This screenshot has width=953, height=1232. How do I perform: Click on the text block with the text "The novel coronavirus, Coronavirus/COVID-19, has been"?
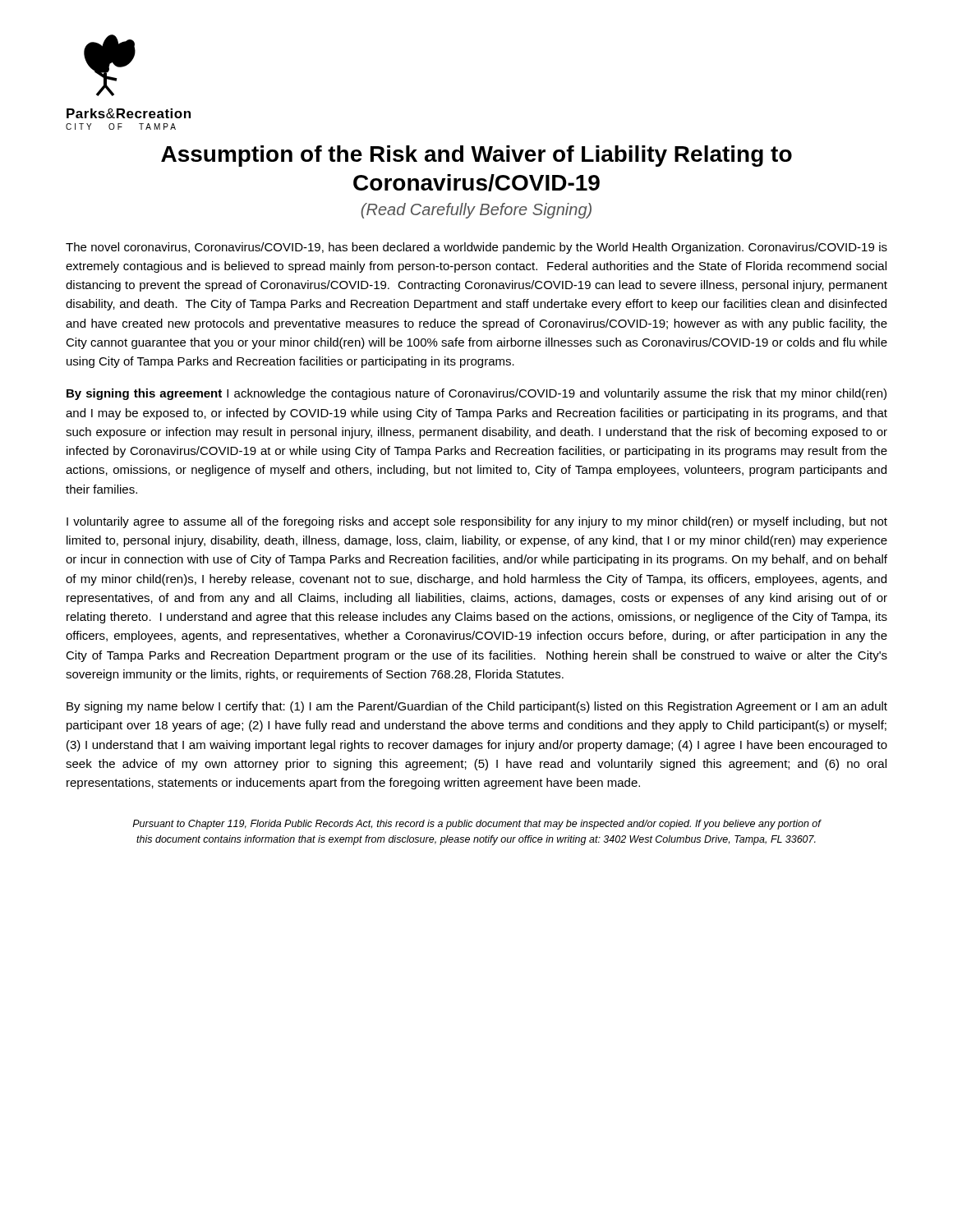point(476,304)
